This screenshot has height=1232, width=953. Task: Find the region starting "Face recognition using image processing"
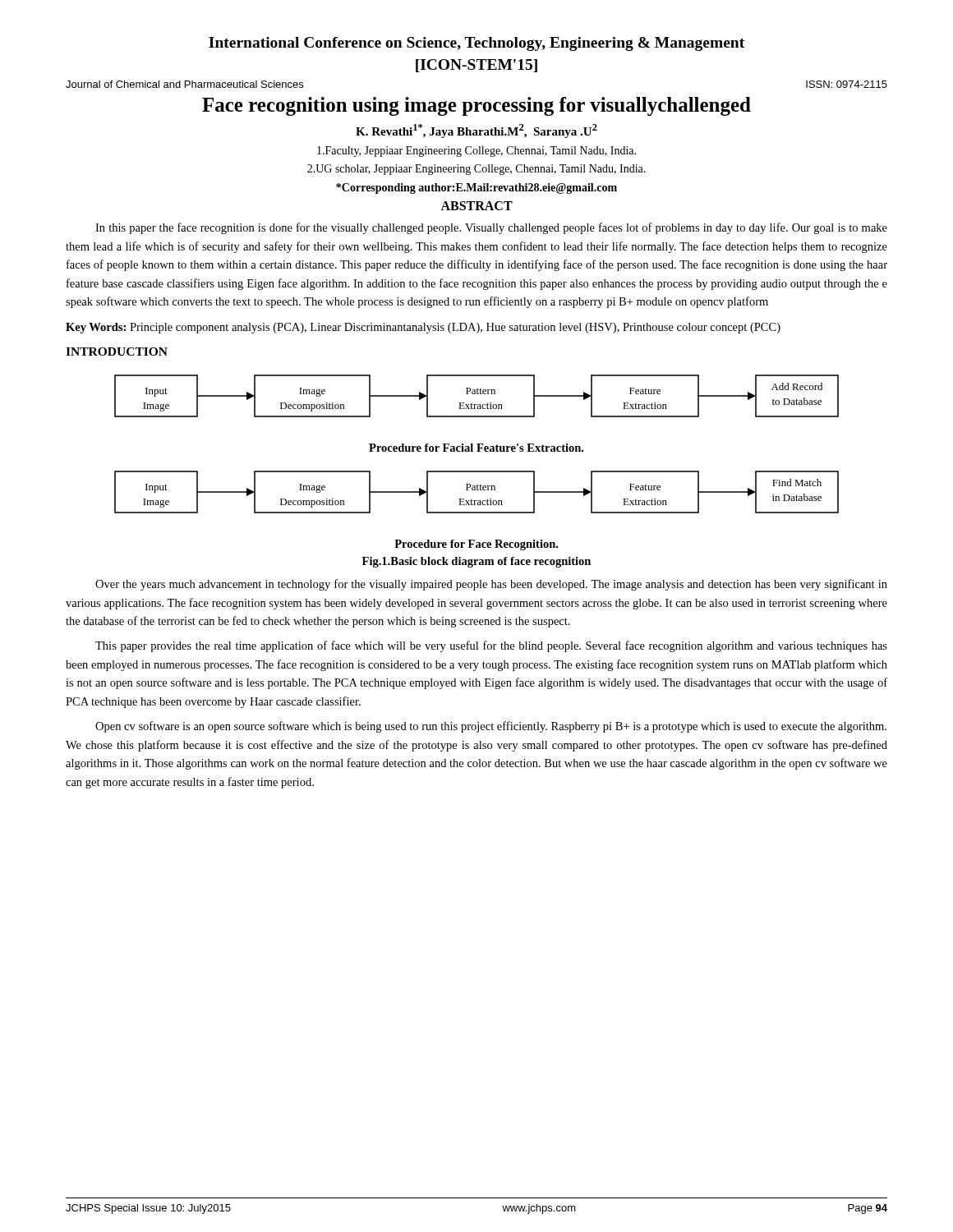[x=476, y=104]
